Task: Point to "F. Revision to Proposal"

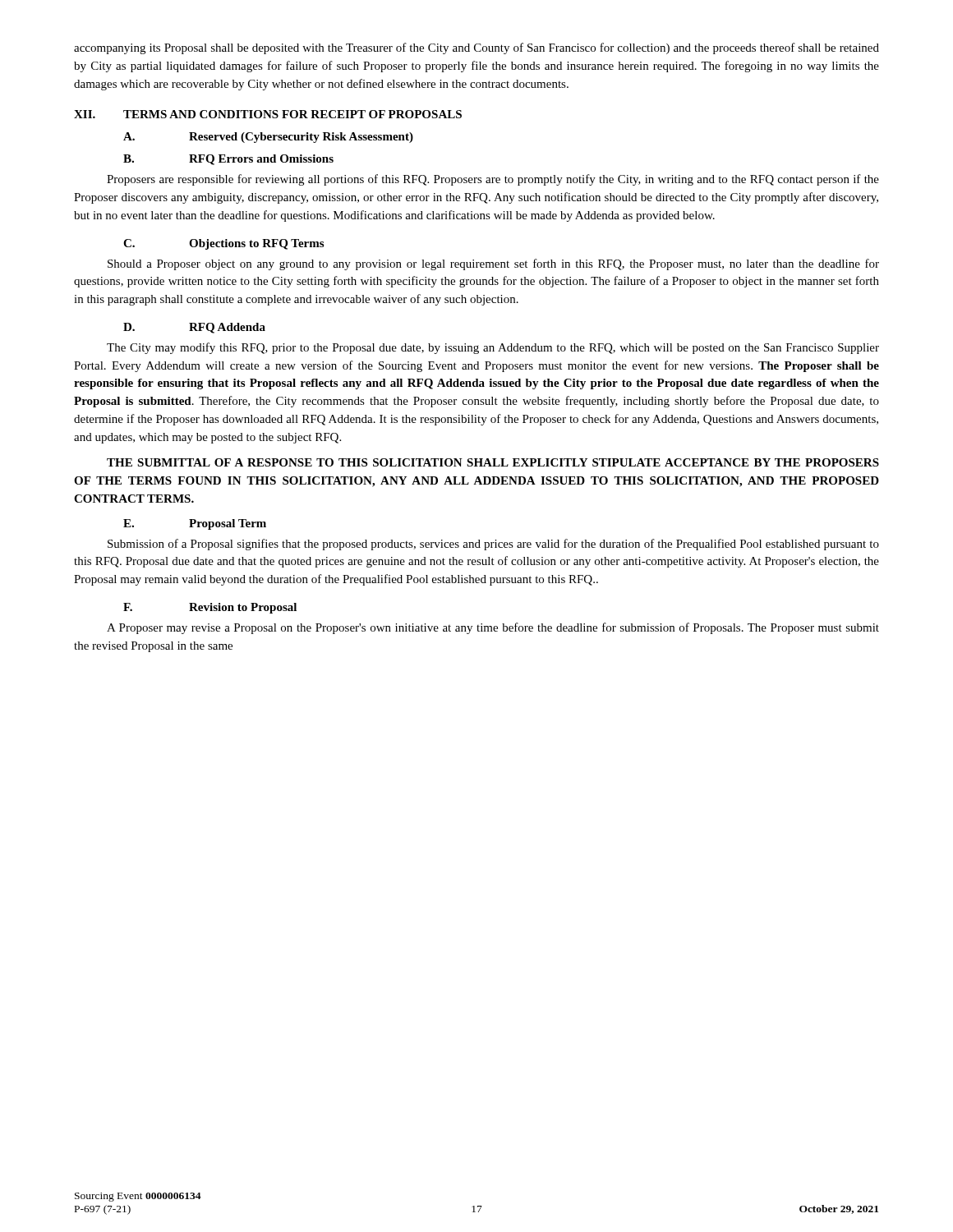Action: [x=185, y=607]
